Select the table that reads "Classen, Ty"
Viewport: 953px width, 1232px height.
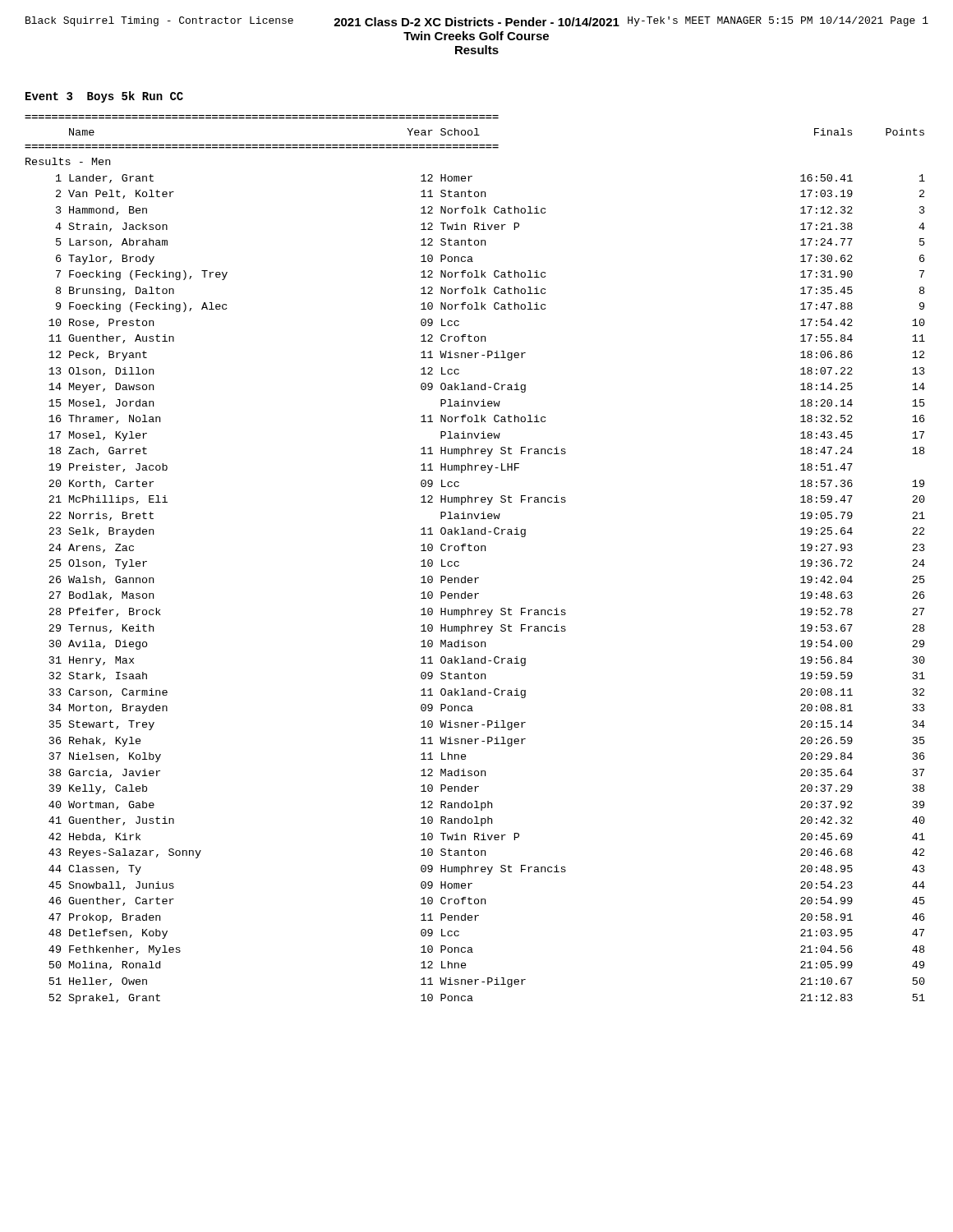tap(476, 559)
